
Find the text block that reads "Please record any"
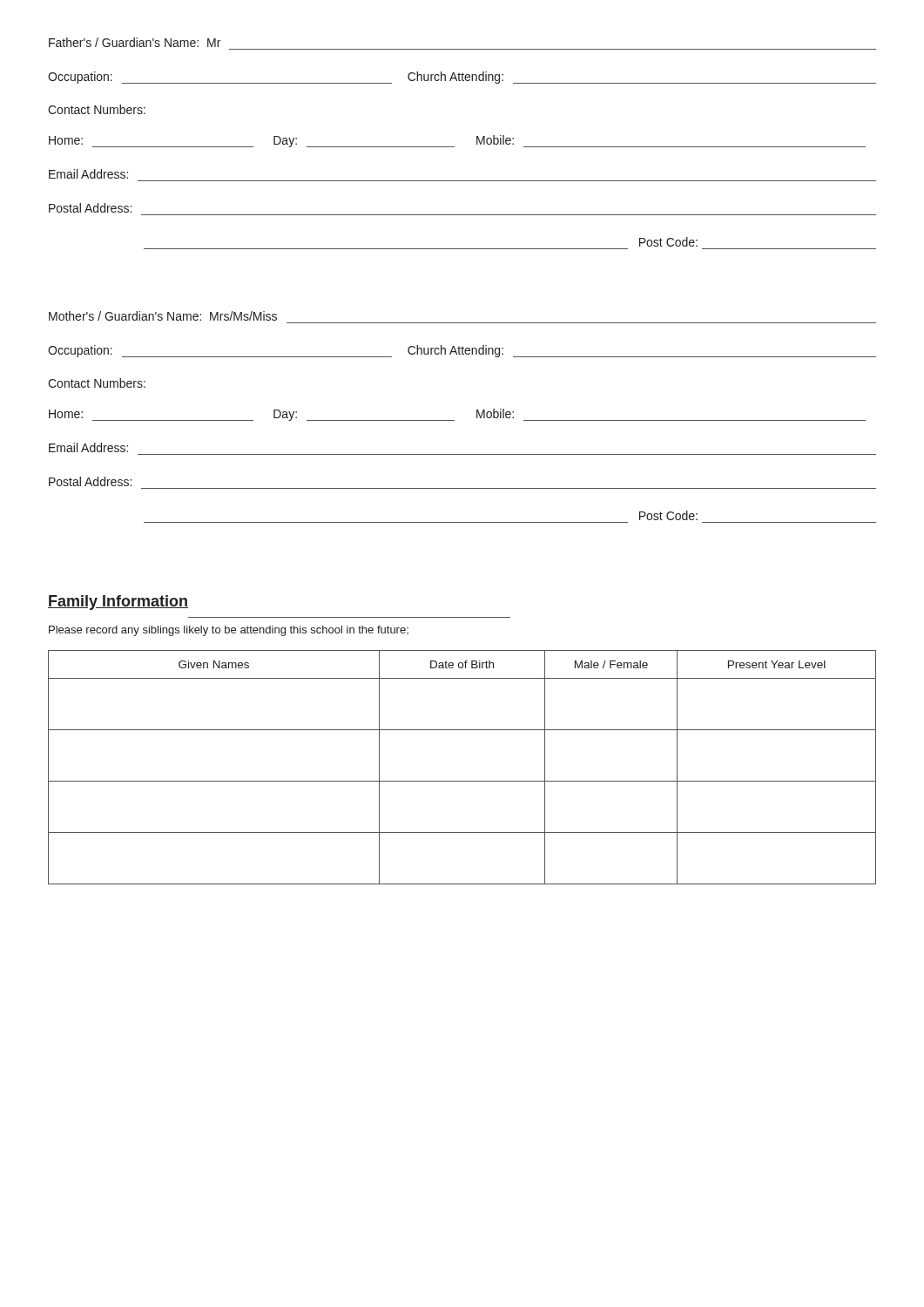pos(229,630)
